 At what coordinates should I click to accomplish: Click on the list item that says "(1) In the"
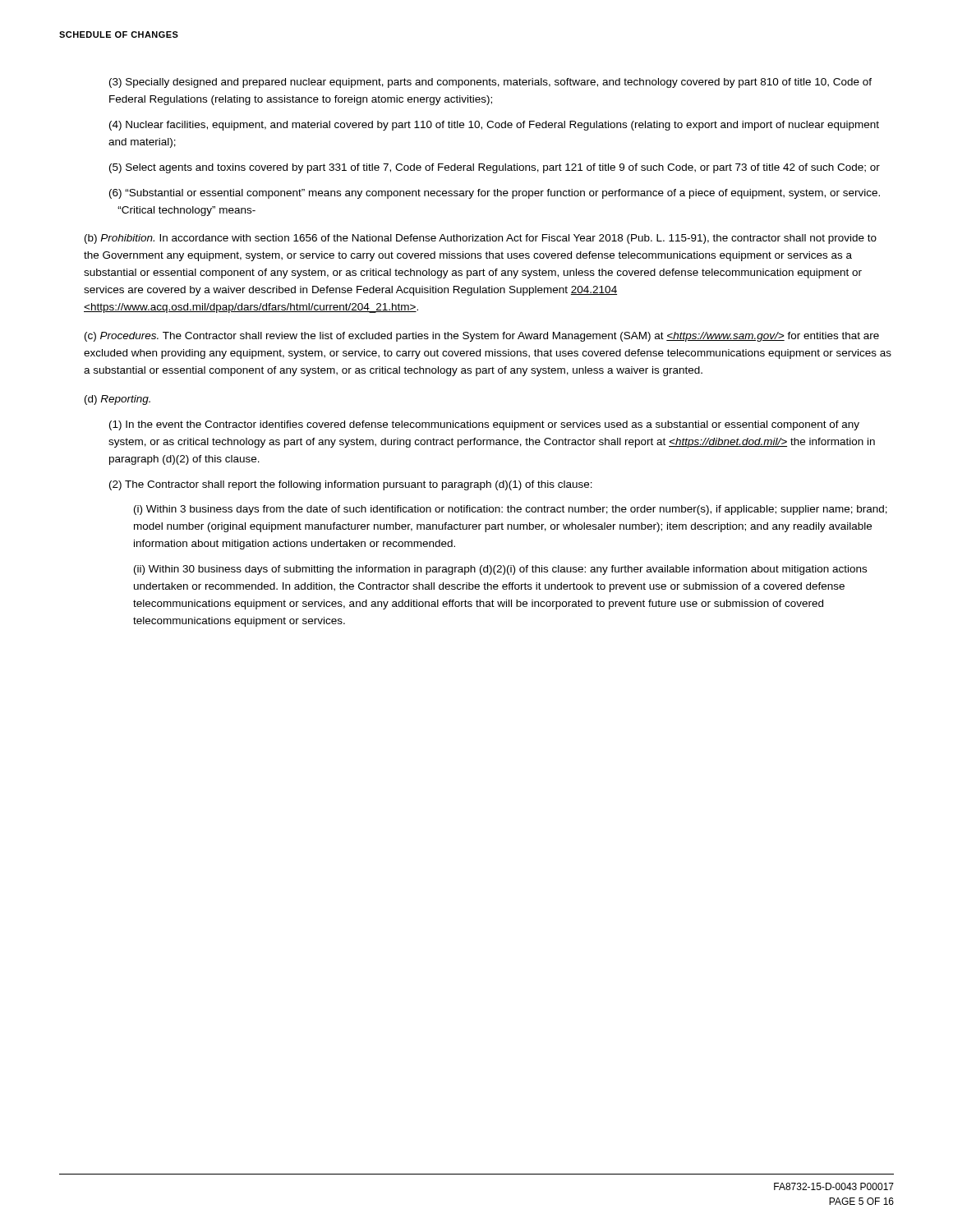pos(492,441)
